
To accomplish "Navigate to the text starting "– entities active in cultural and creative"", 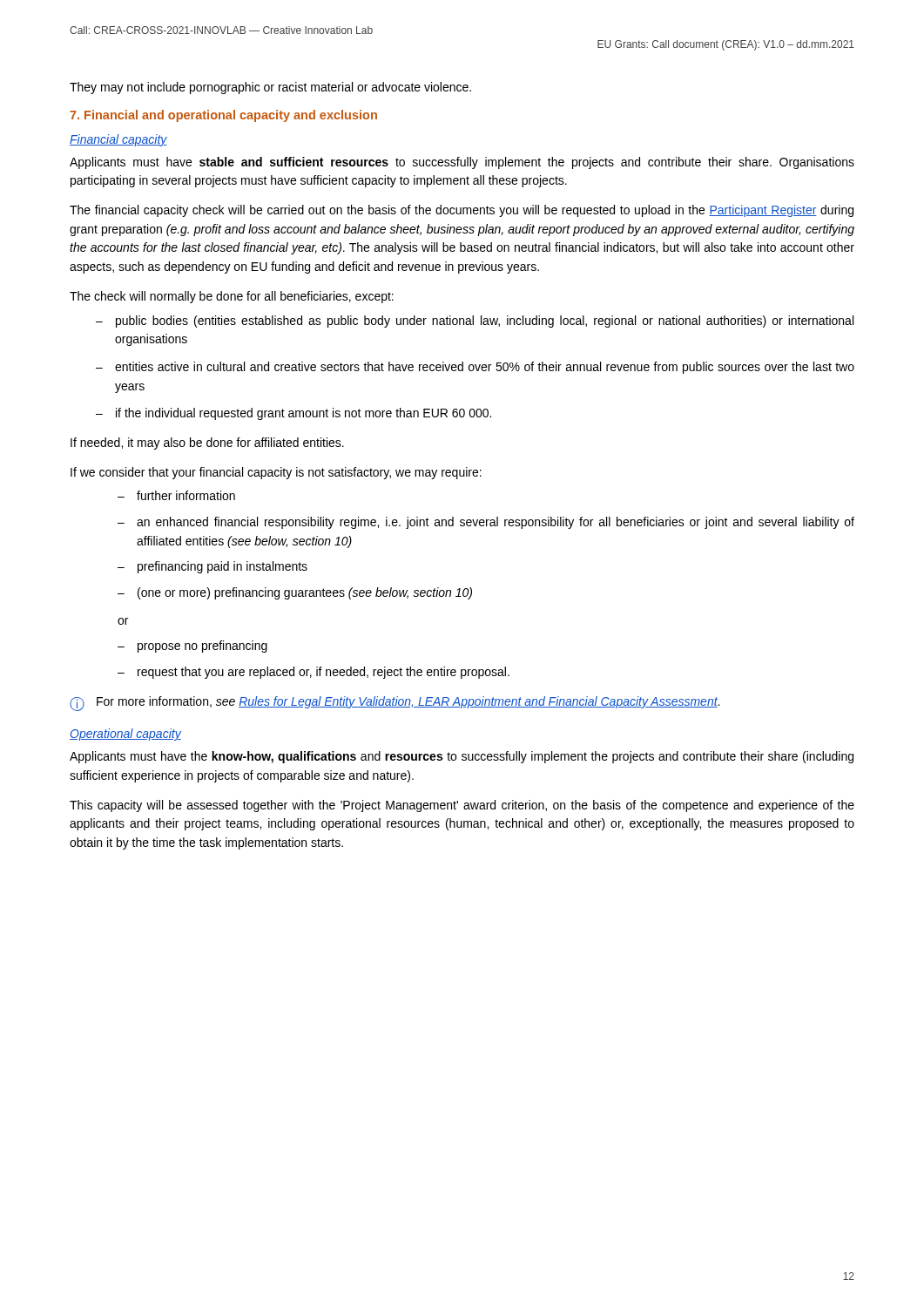I will point(475,377).
